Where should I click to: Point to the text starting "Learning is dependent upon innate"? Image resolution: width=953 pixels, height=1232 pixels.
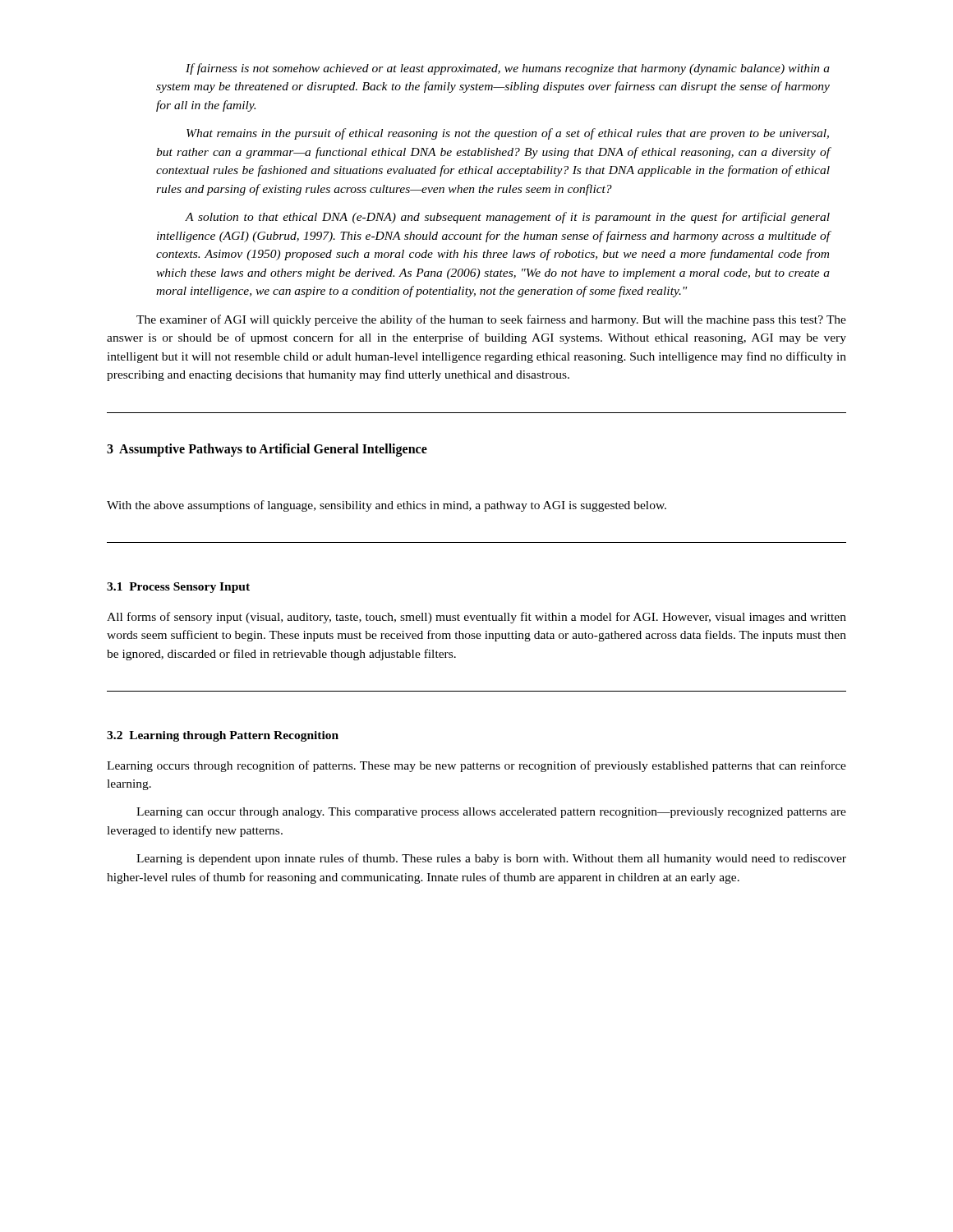pos(476,867)
